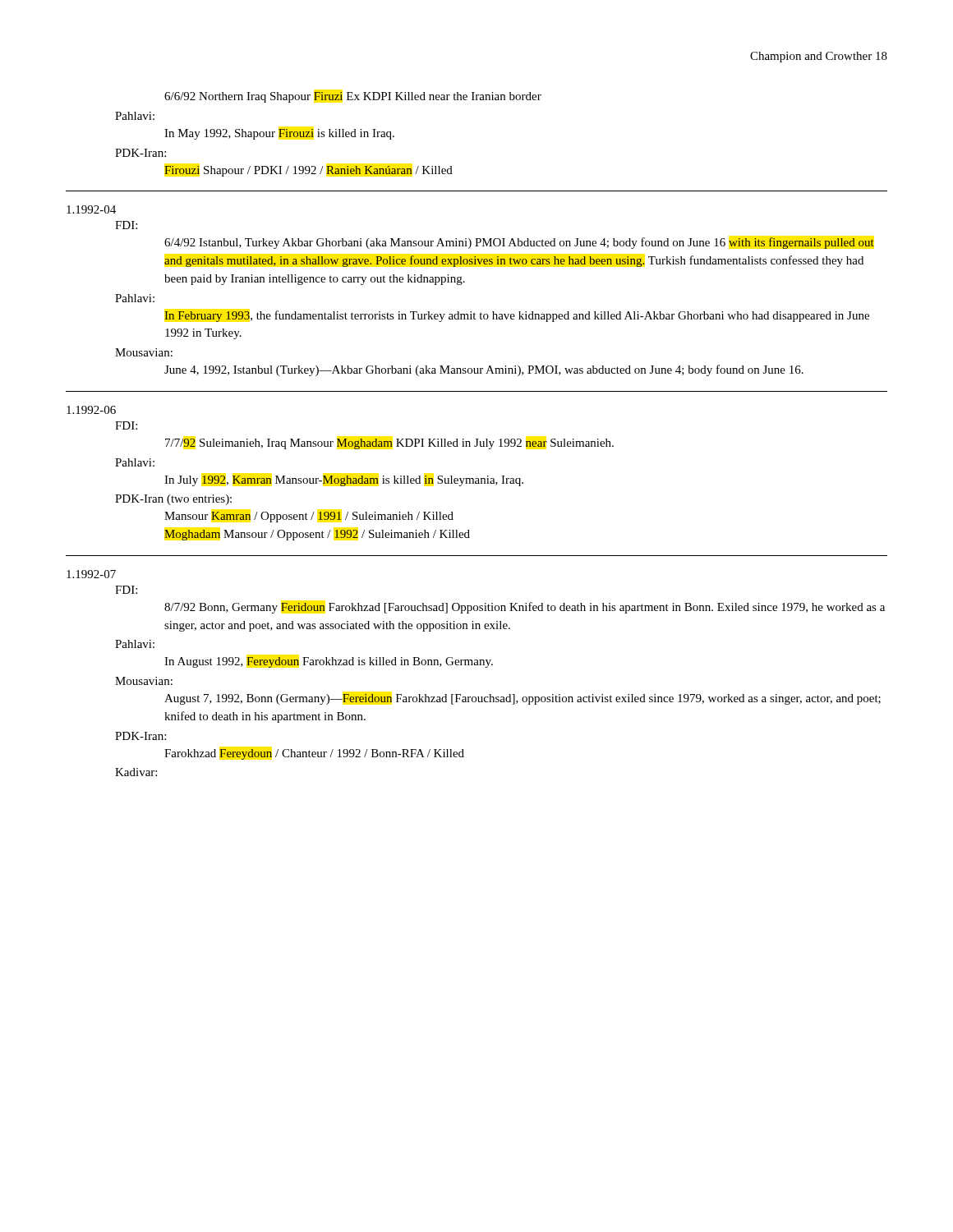Locate the element starting "7/7/92 Suleimanieh, Iraq Mansour Moghadam KDPI Killed"
Screen dimensions: 1232x953
[x=389, y=442]
